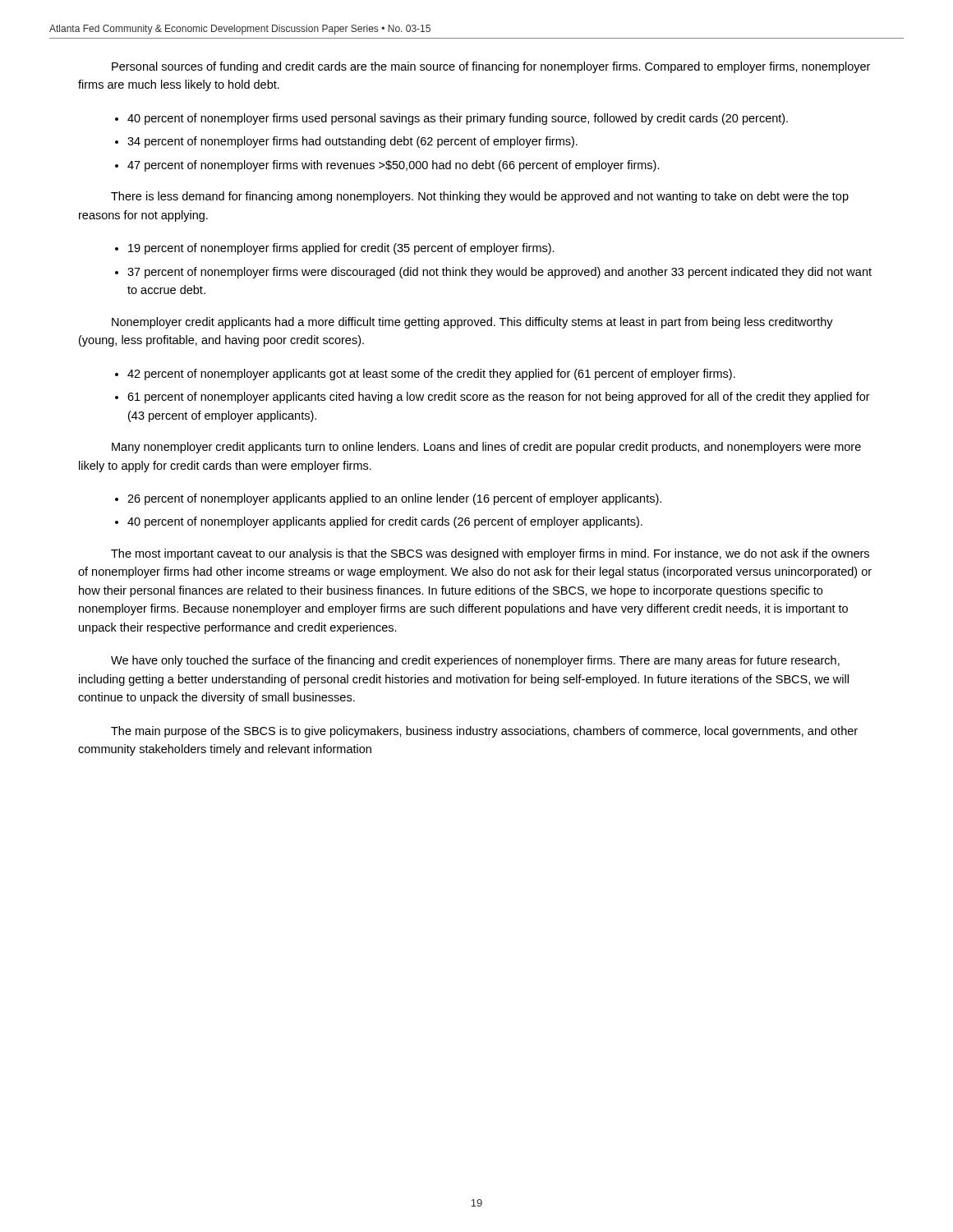953x1232 pixels.
Task: Find the text block that reads "Personal sources of funding and"
Action: (474, 76)
